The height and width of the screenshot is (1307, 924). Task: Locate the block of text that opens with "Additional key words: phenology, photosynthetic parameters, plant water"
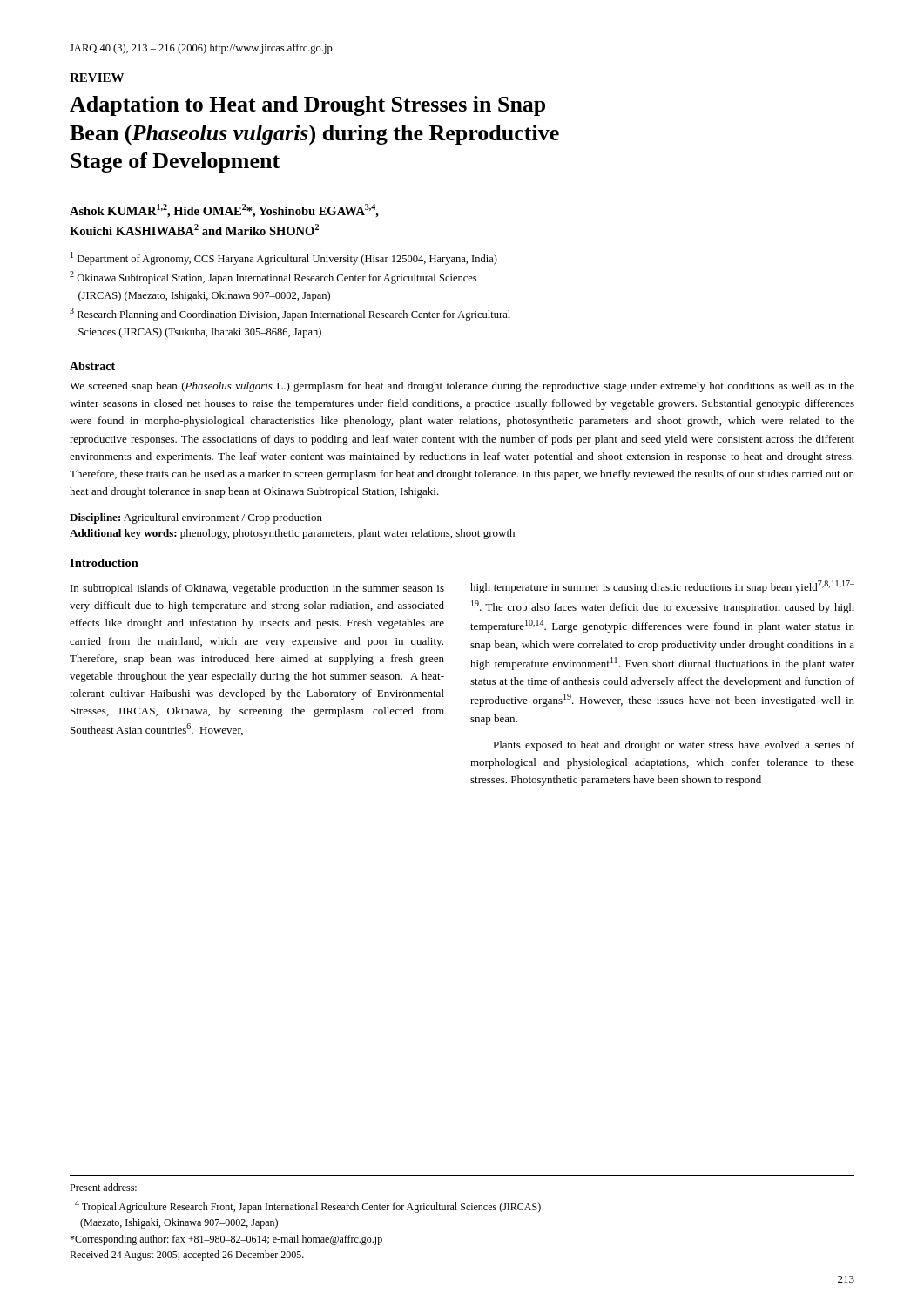[x=292, y=533]
